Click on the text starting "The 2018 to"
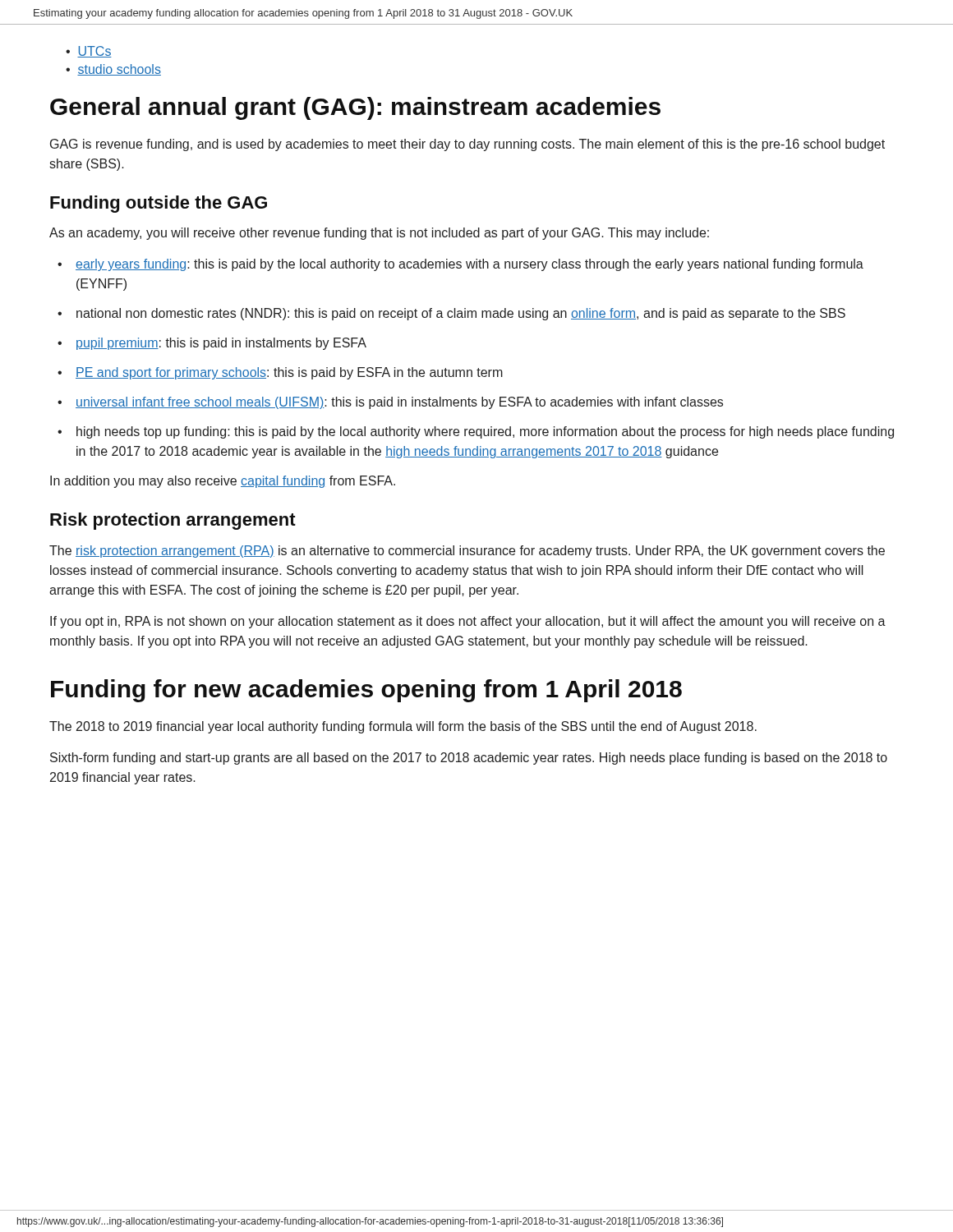Image resolution: width=953 pixels, height=1232 pixels. click(403, 726)
